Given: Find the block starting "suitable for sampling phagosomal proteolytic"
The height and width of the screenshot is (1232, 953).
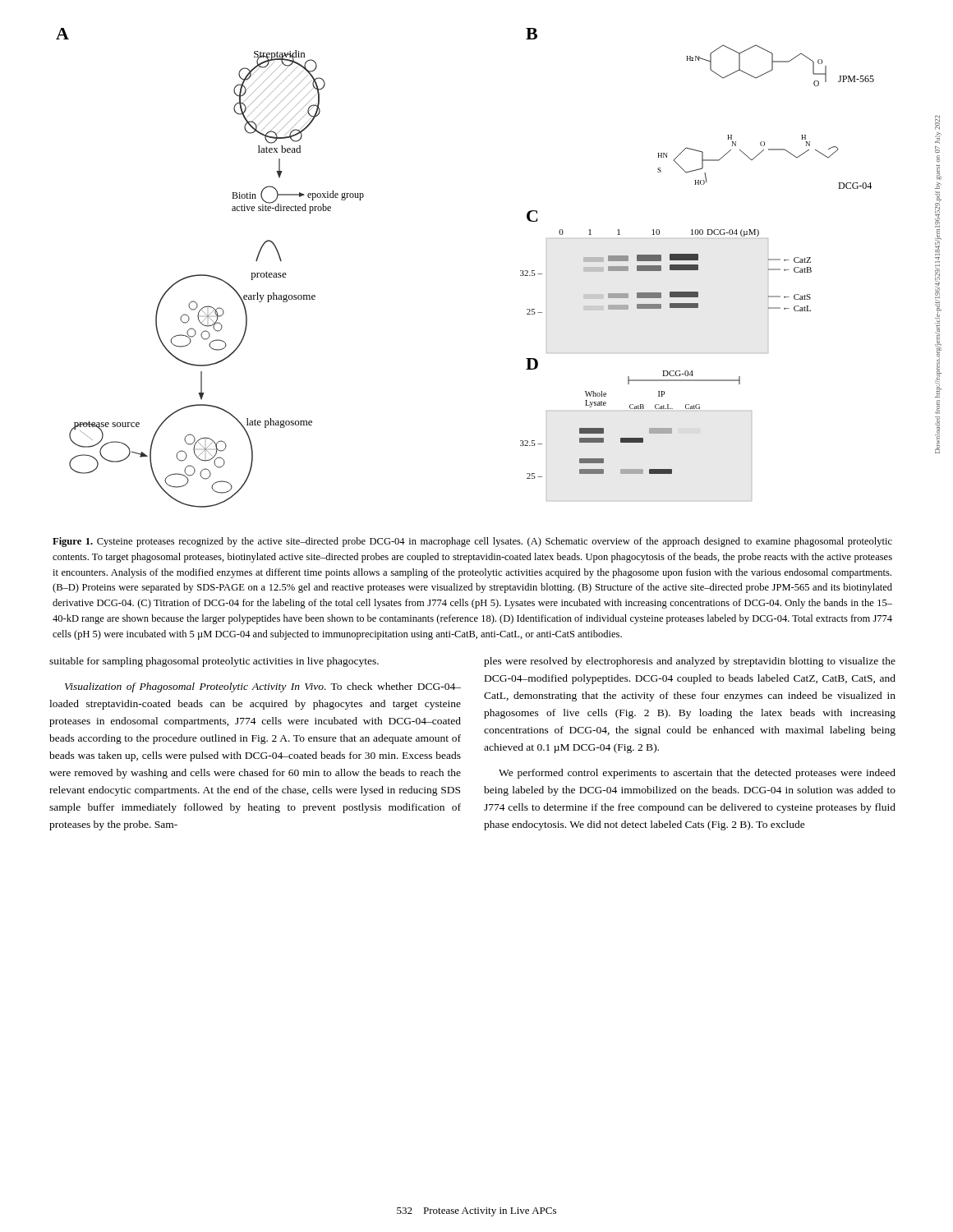Looking at the screenshot, I should click(x=255, y=743).
